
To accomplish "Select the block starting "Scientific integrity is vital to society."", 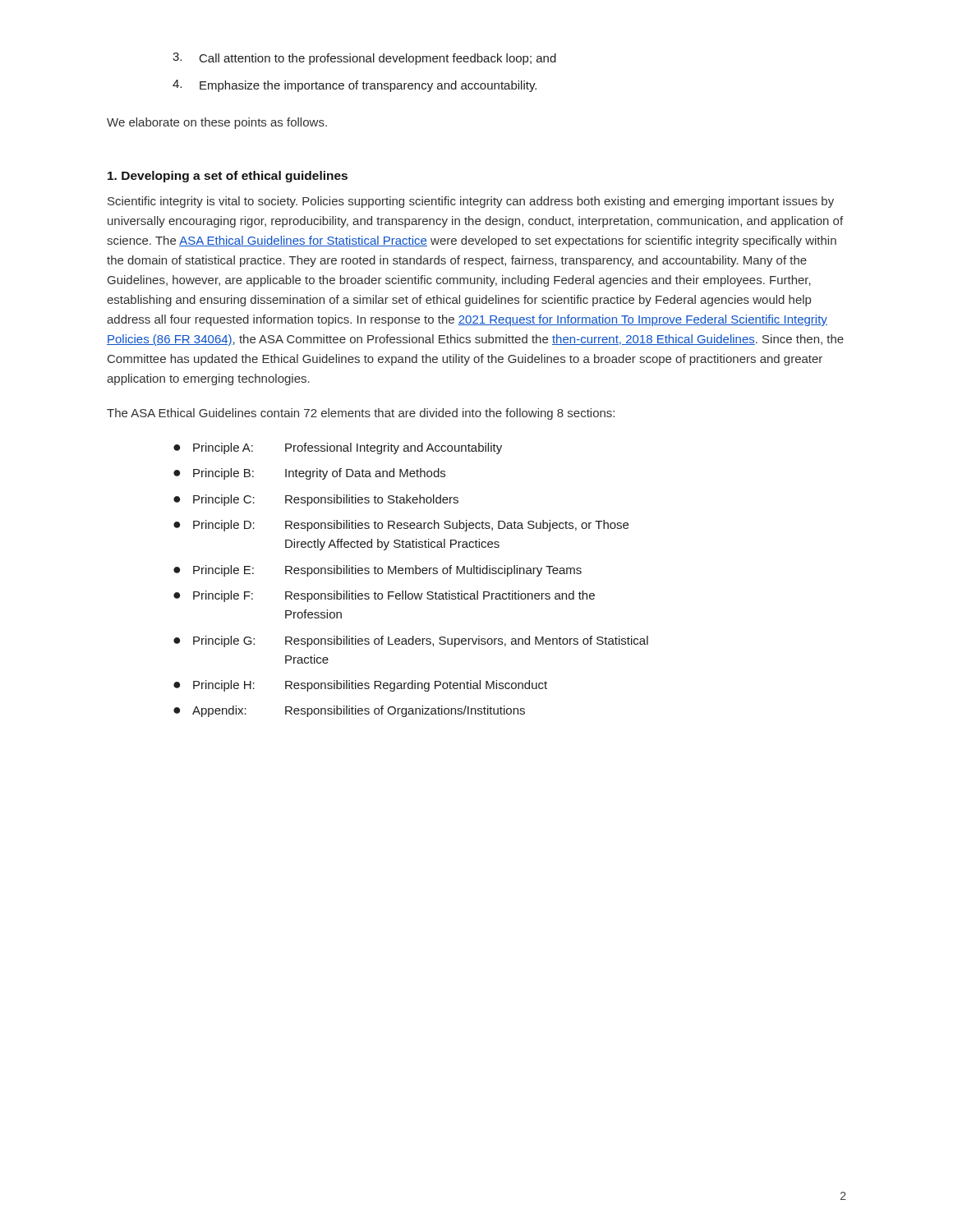I will coord(475,290).
